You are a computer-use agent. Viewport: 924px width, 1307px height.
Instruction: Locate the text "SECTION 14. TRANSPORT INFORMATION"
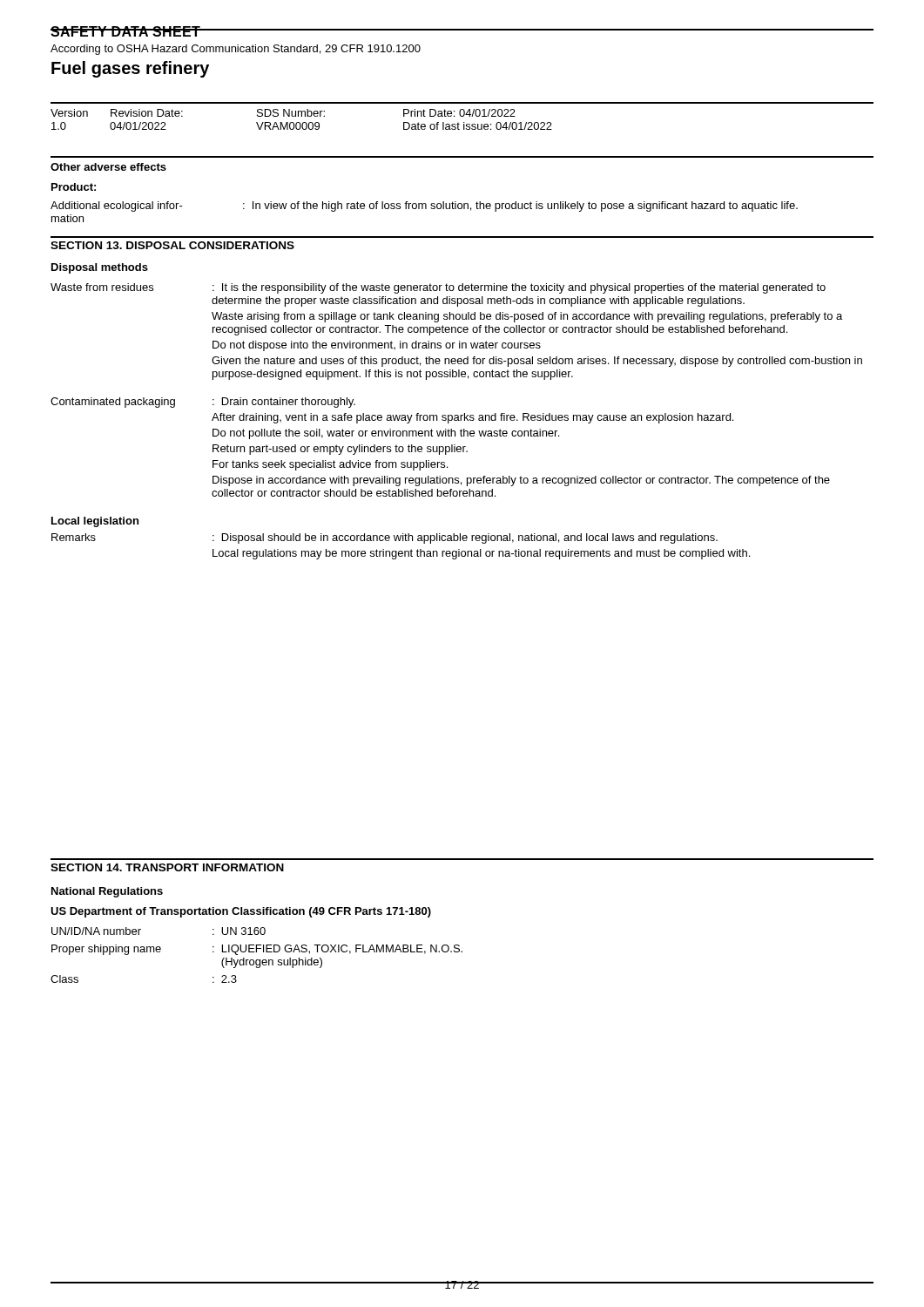click(x=167, y=867)
